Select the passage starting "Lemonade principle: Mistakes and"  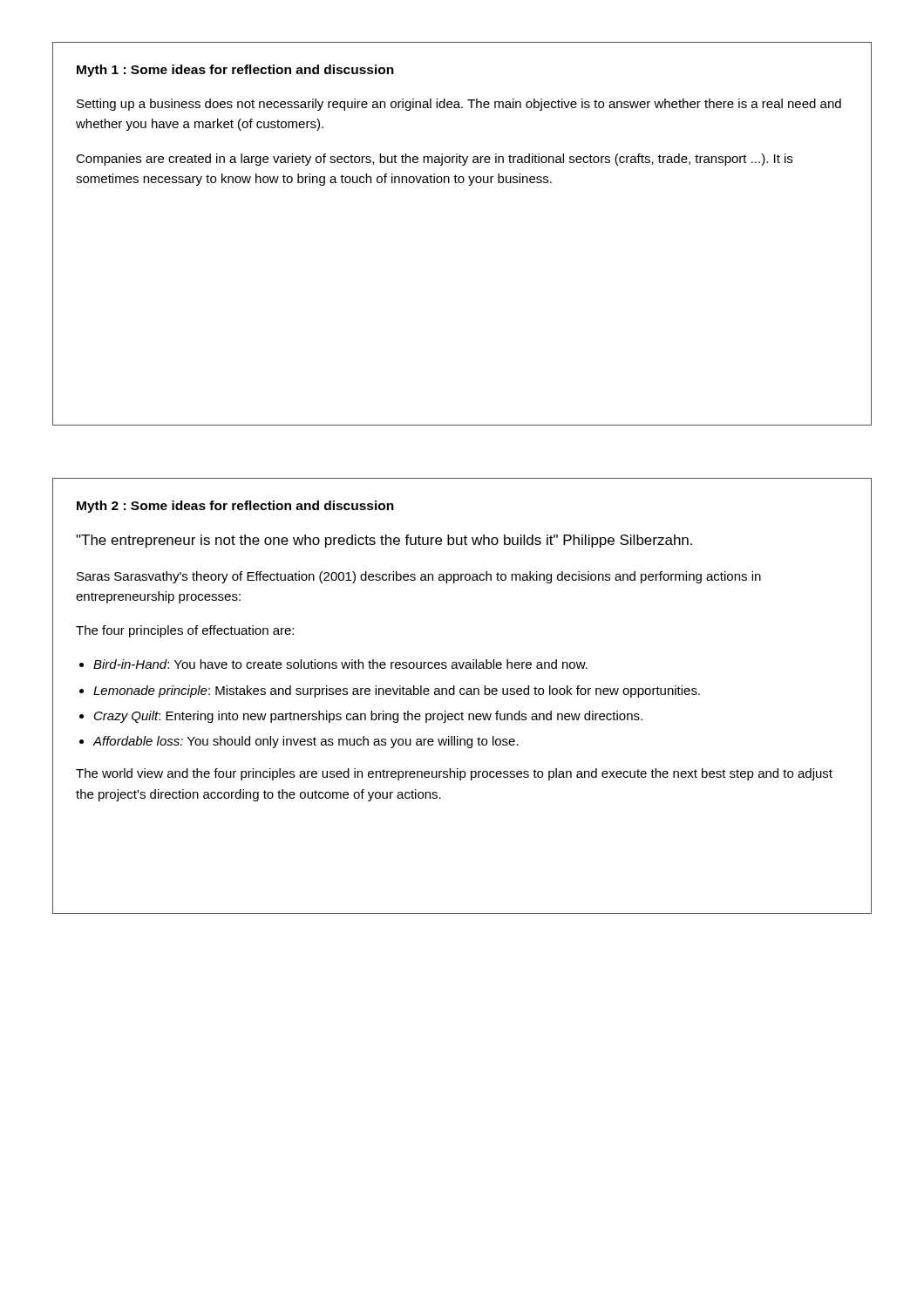pyautogui.click(x=397, y=690)
